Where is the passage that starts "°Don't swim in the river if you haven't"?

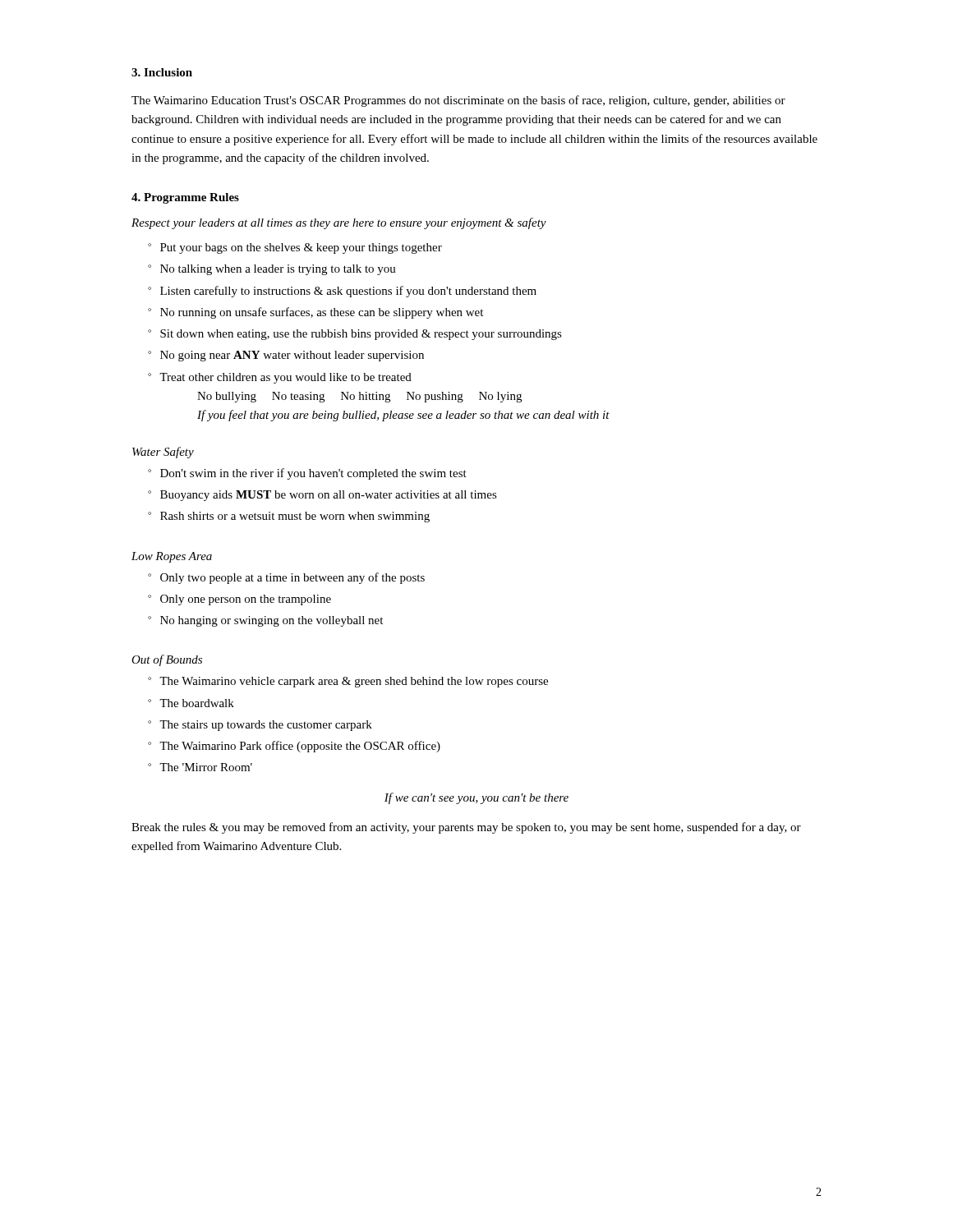(x=307, y=473)
